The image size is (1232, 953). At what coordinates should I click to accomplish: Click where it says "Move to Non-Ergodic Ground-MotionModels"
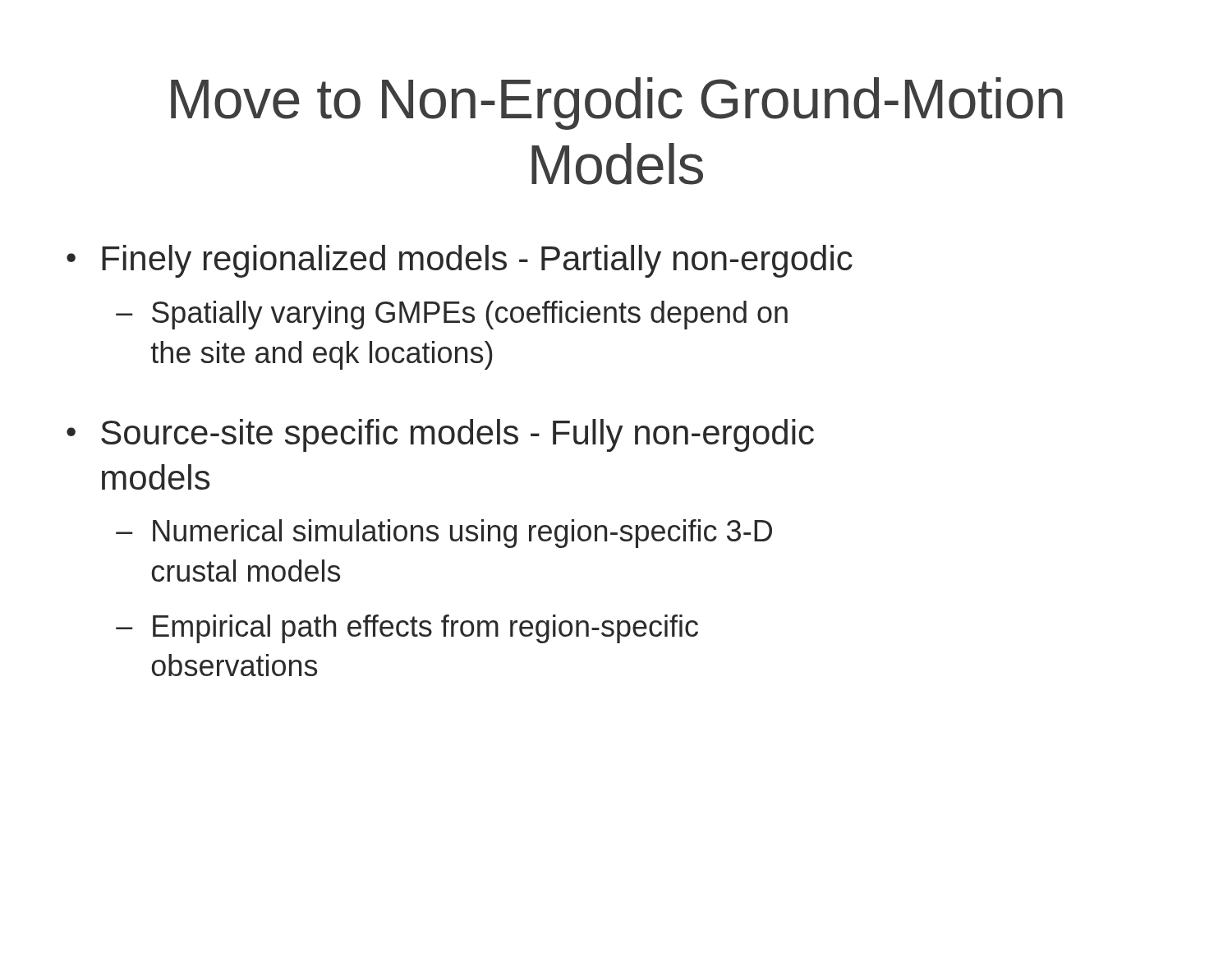(x=616, y=132)
